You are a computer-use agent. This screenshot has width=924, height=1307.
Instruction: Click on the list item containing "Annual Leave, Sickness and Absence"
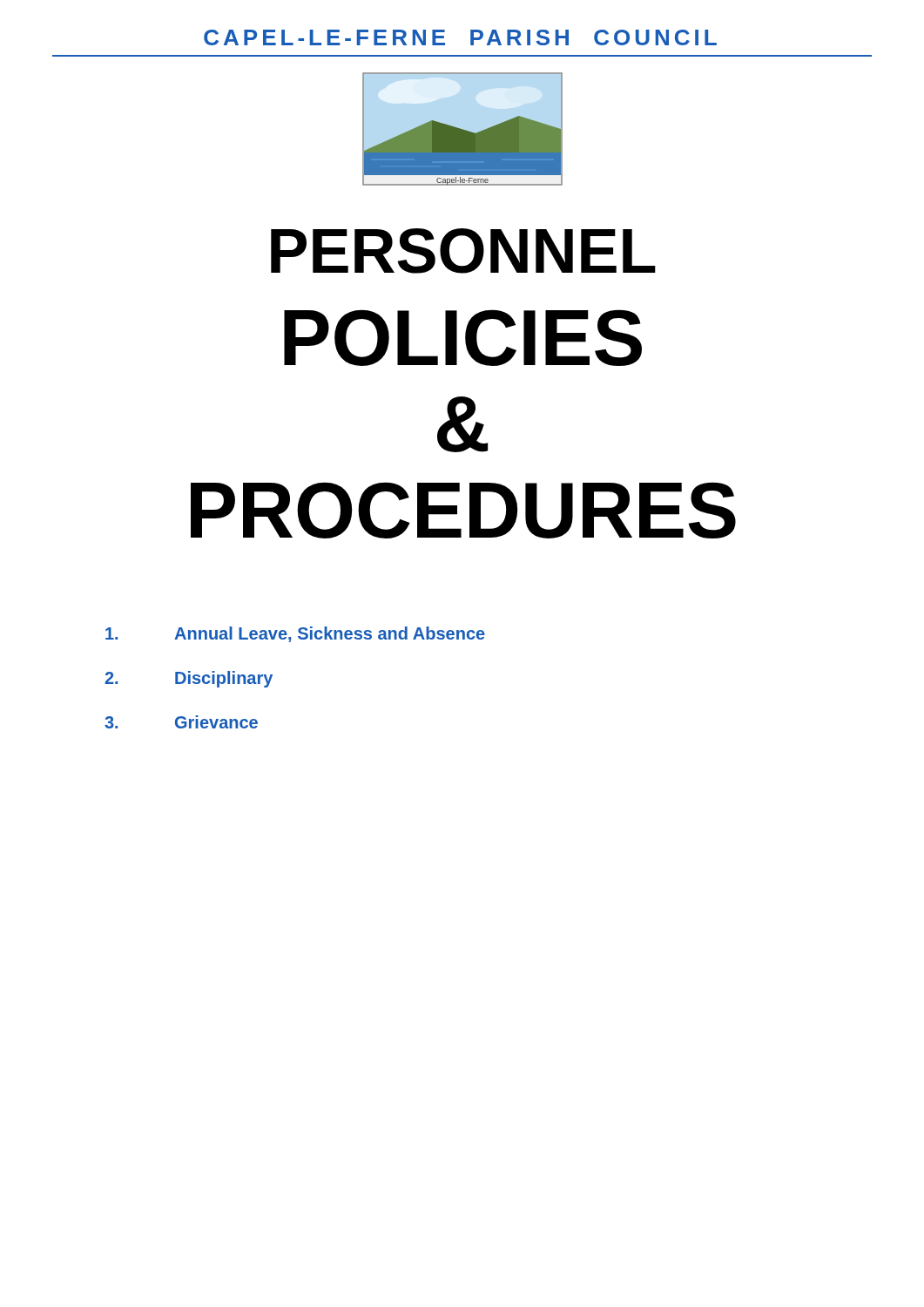tap(295, 634)
